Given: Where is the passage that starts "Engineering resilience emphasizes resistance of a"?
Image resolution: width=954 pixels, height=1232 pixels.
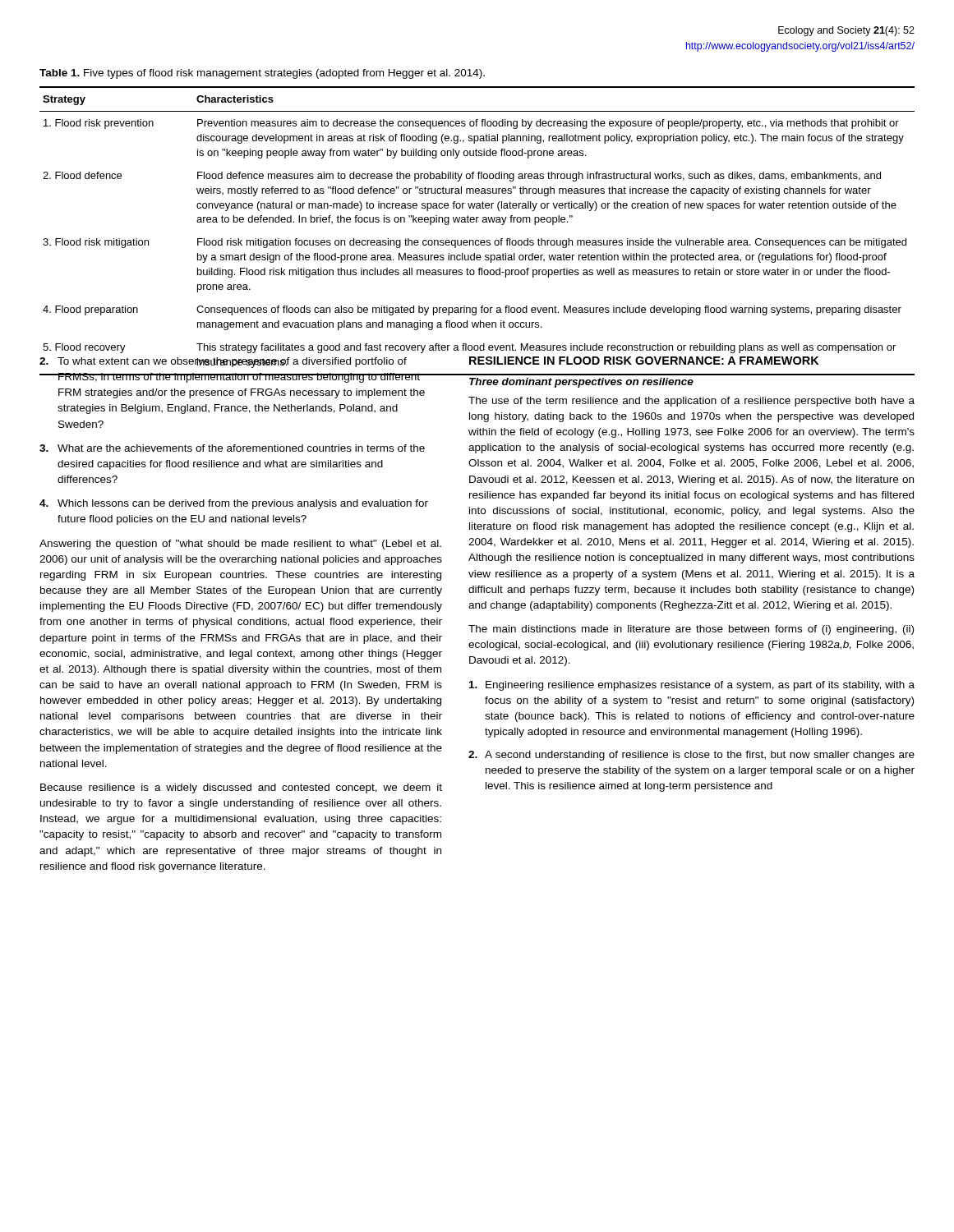Looking at the screenshot, I should click(x=692, y=708).
